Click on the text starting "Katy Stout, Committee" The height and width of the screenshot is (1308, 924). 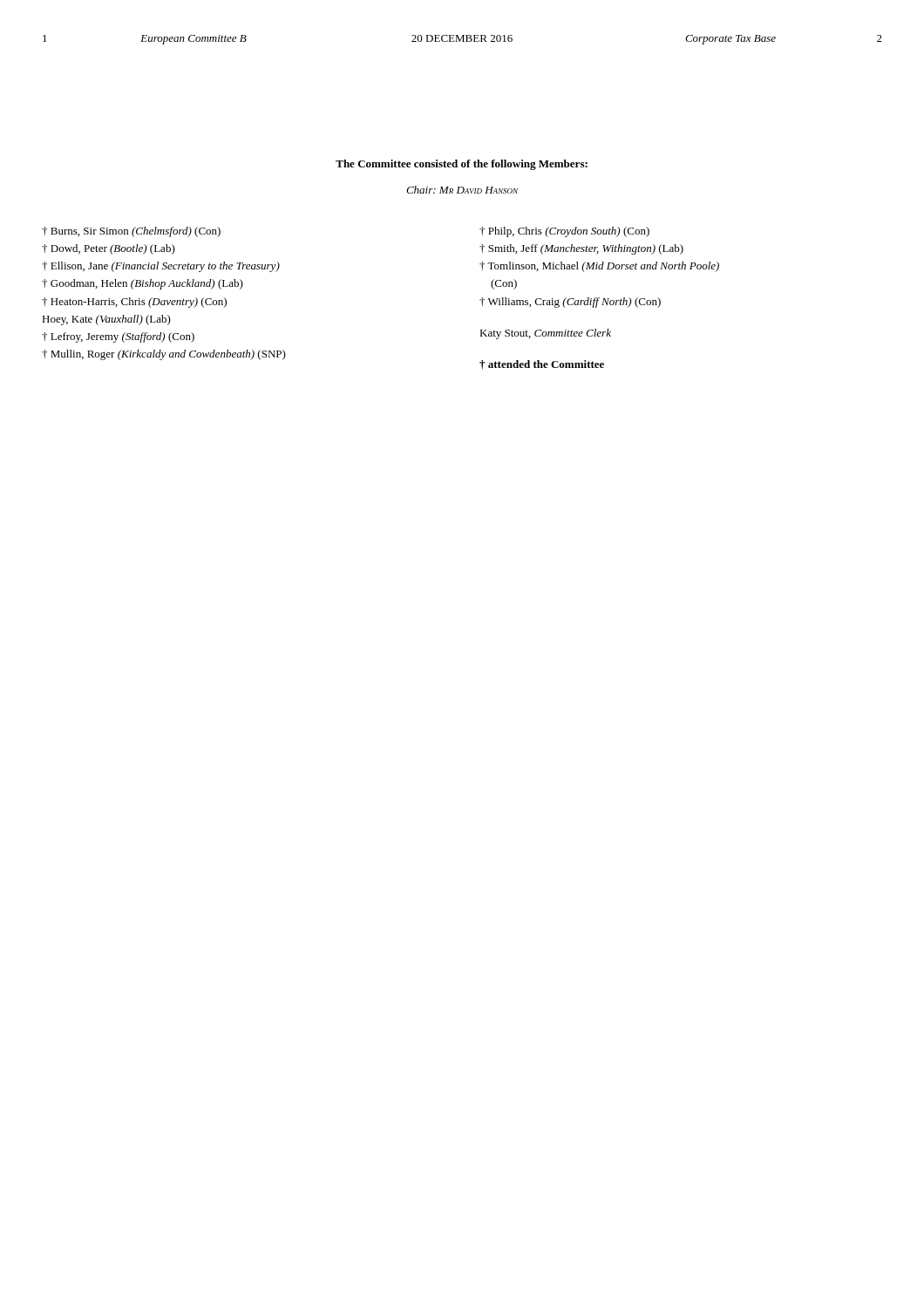tap(545, 332)
